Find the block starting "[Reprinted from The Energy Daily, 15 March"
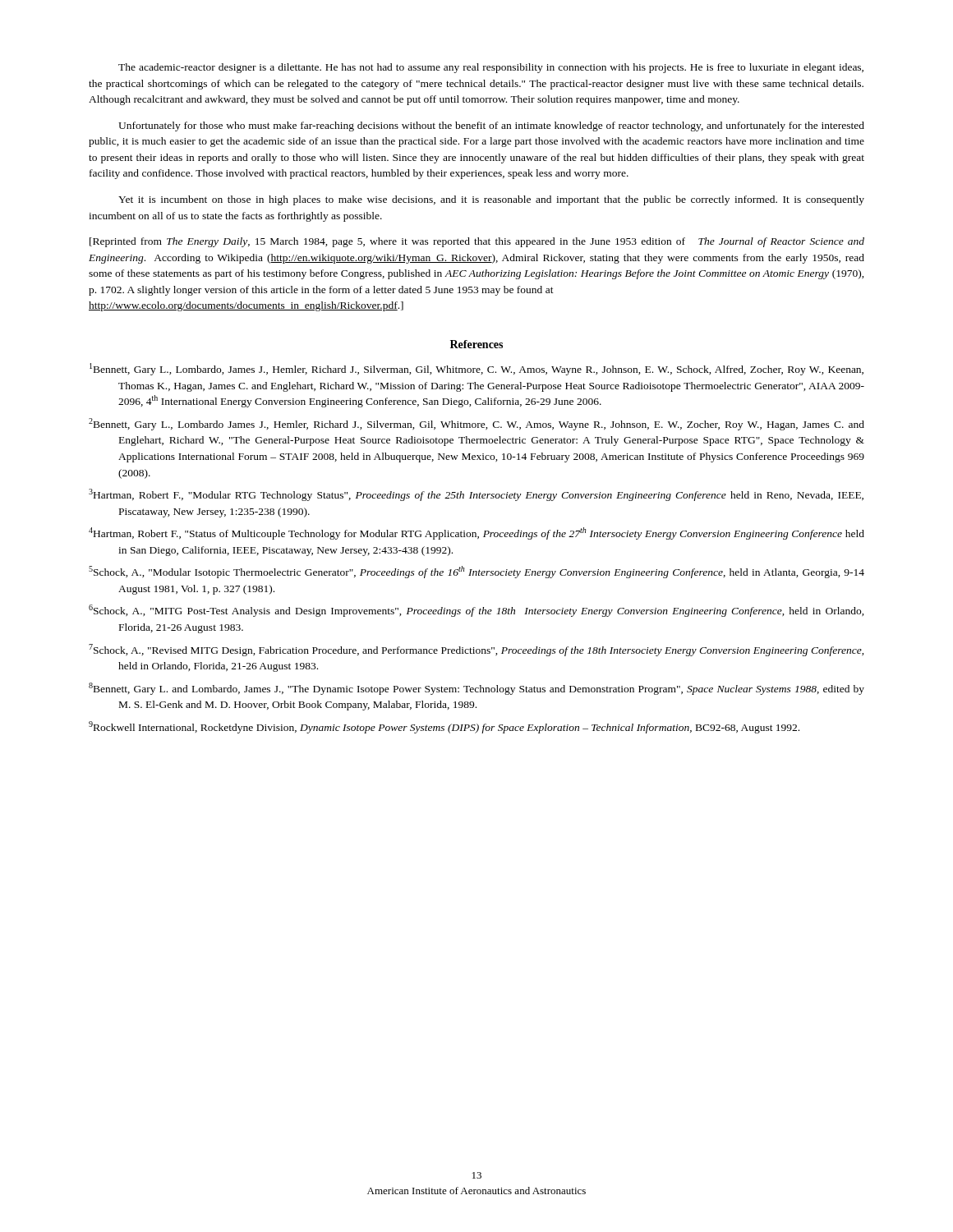The height and width of the screenshot is (1232, 953). pyautogui.click(x=476, y=274)
